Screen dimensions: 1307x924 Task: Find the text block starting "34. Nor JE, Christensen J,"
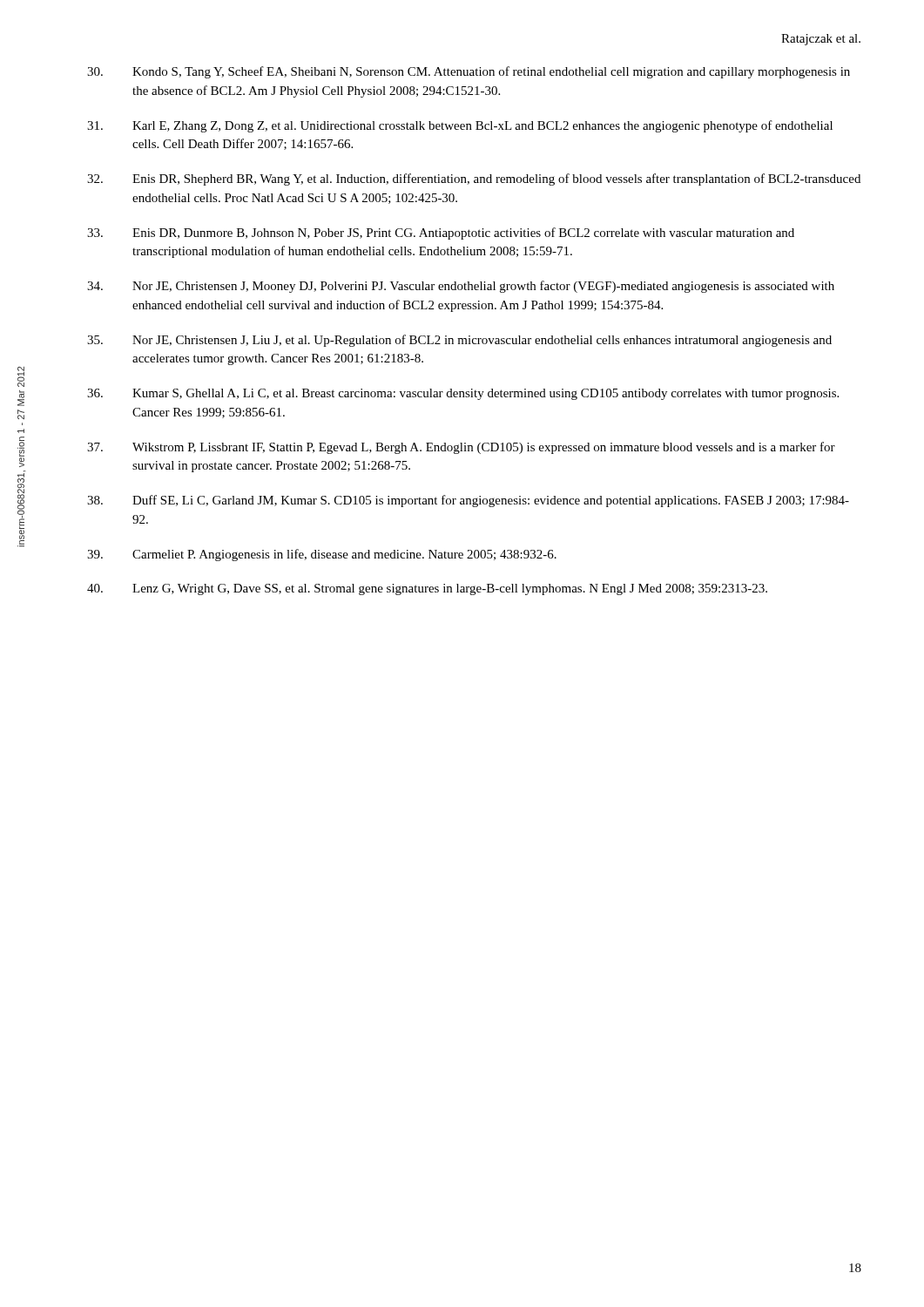[x=474, y=296]
